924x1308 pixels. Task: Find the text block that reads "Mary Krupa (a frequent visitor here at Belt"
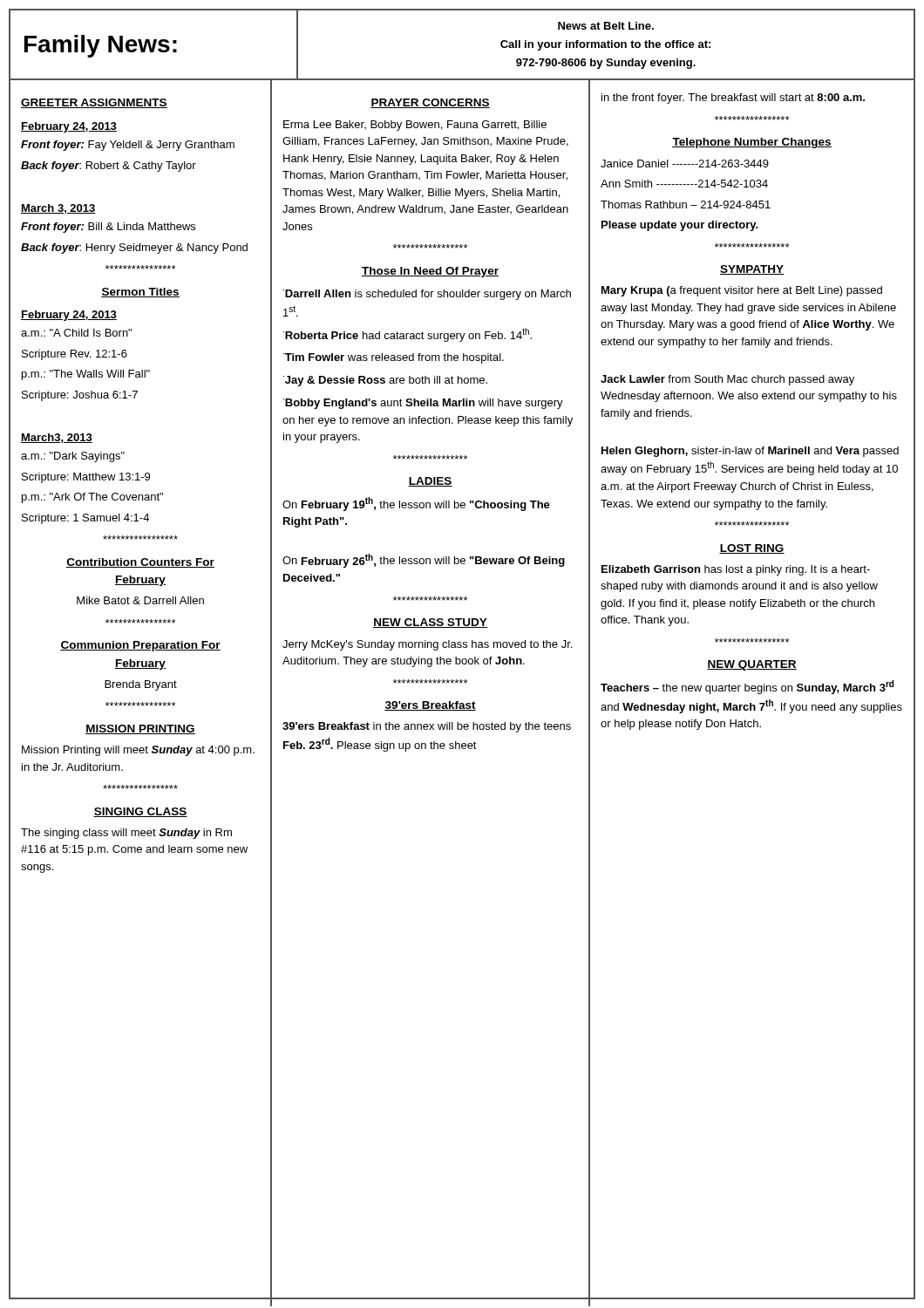(752, 316)
